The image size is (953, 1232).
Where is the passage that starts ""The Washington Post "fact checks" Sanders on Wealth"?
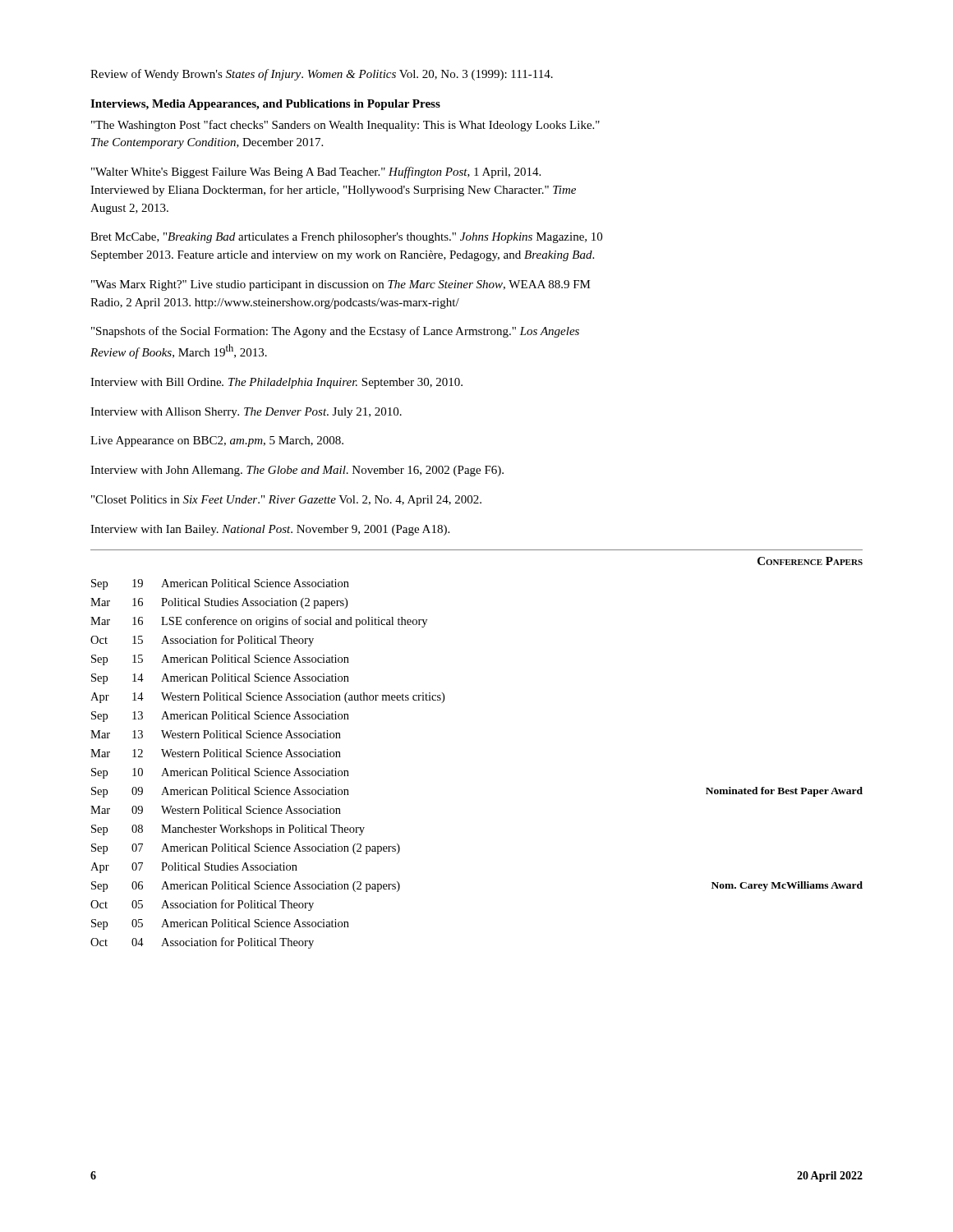tap(345, 133)
